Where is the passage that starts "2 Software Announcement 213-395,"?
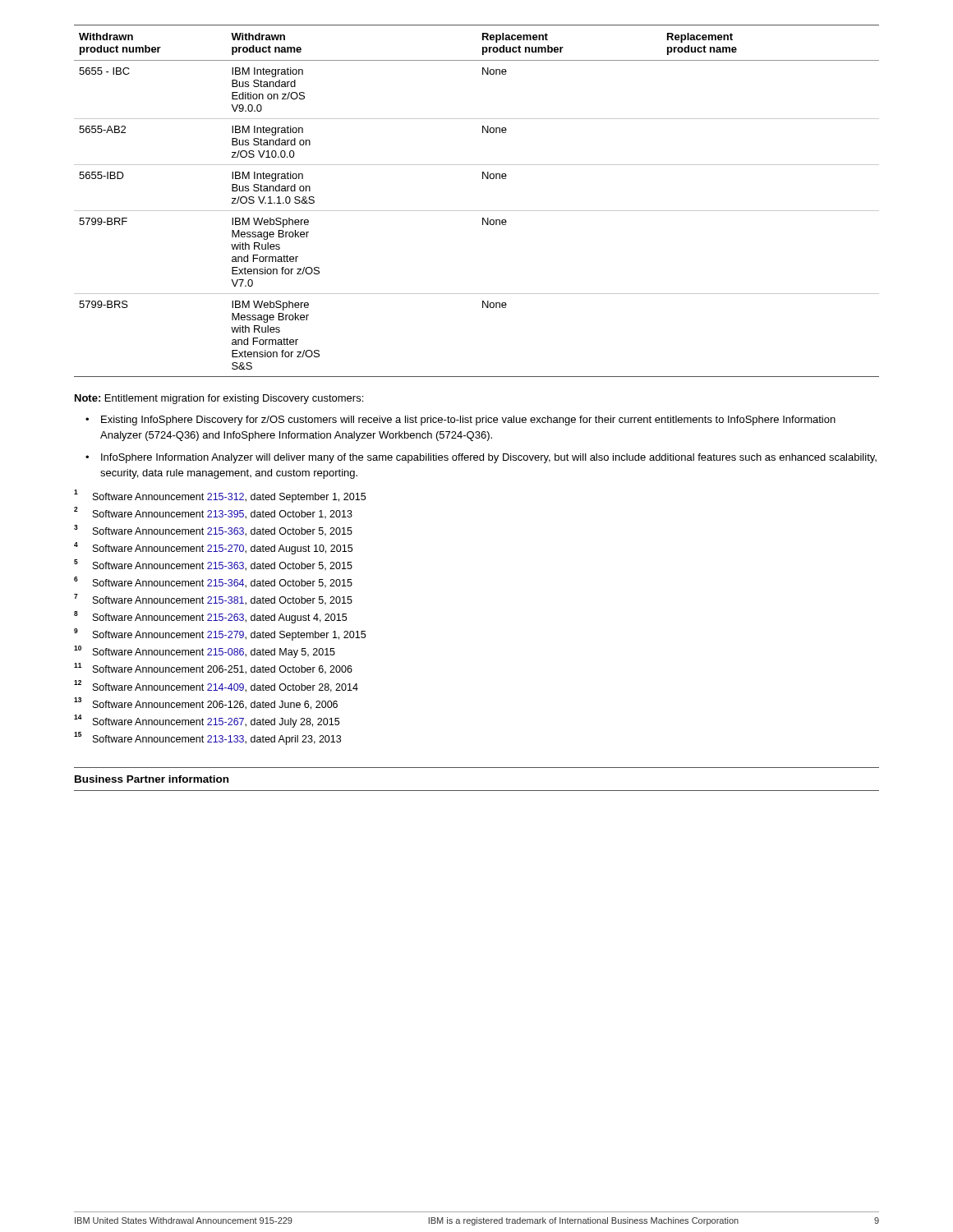 coord(213,514)
